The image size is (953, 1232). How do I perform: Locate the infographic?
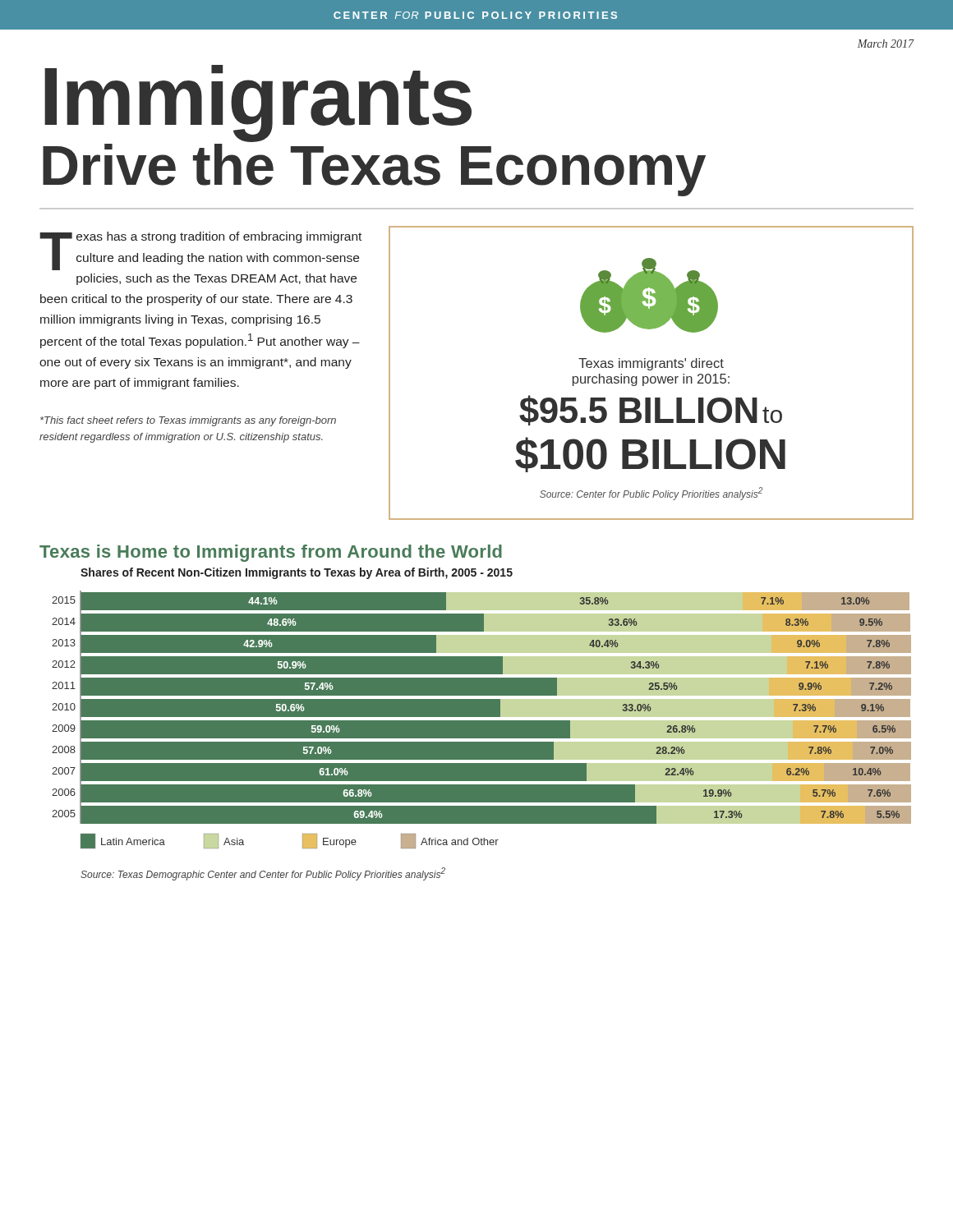point(651,373)
